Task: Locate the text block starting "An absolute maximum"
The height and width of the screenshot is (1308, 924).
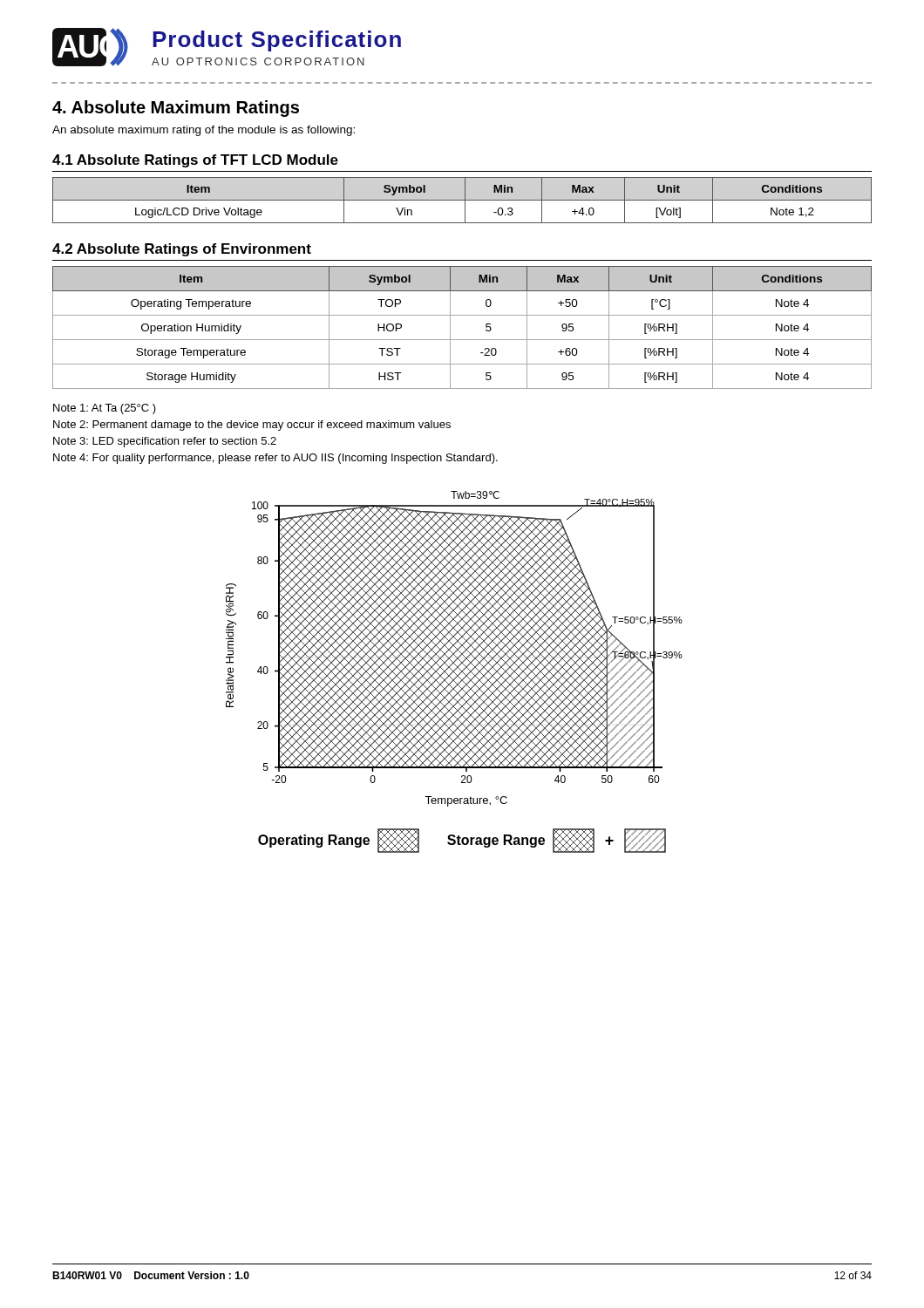Action: click(204, 129)
